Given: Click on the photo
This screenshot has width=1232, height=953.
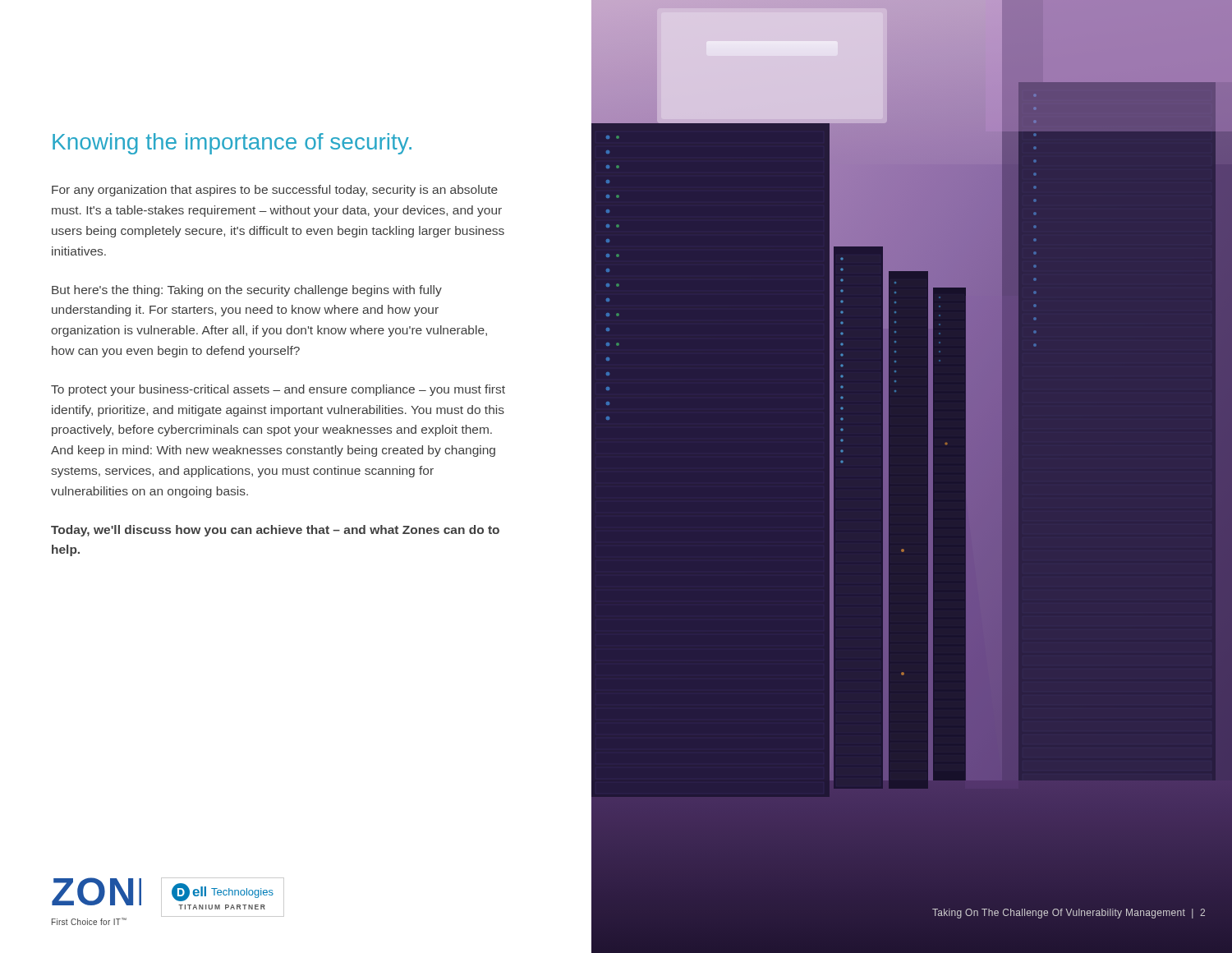Looking at the screenshot, I should (x=912, y=476).
